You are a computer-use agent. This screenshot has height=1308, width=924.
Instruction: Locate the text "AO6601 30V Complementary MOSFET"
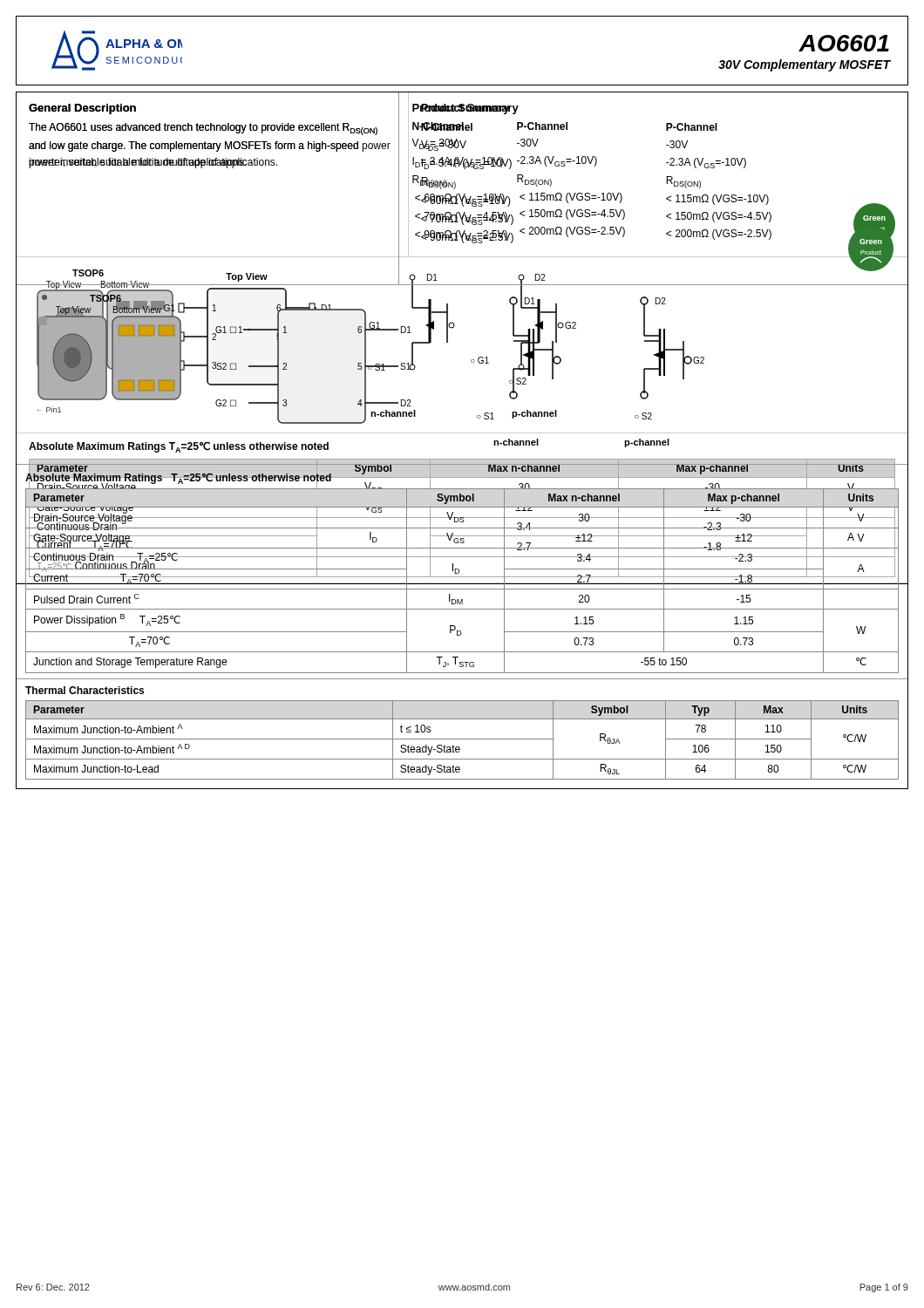pyautogui.click(x=804, y=51)
